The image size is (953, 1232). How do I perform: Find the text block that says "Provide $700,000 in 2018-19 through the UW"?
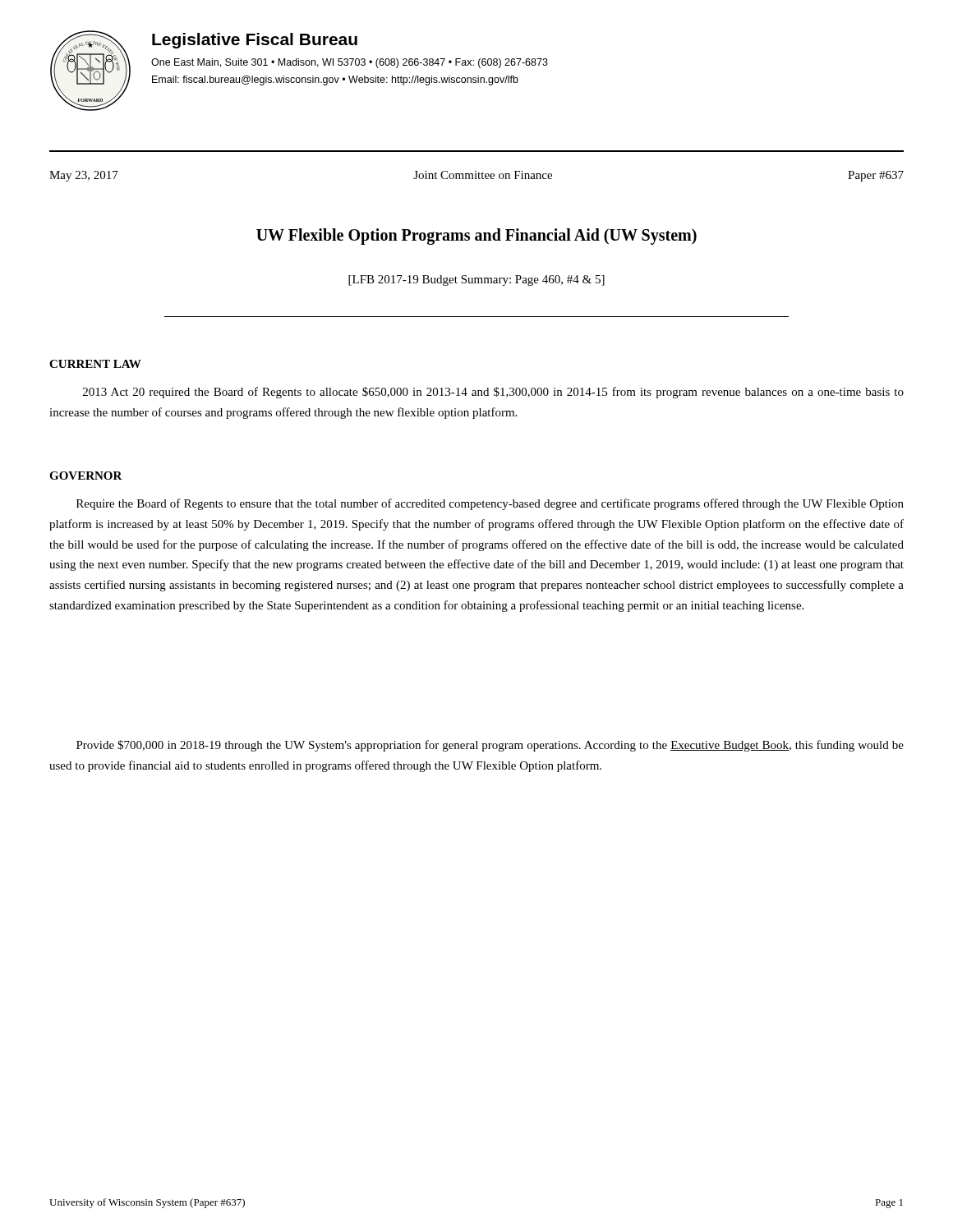[x=476, y=755]
